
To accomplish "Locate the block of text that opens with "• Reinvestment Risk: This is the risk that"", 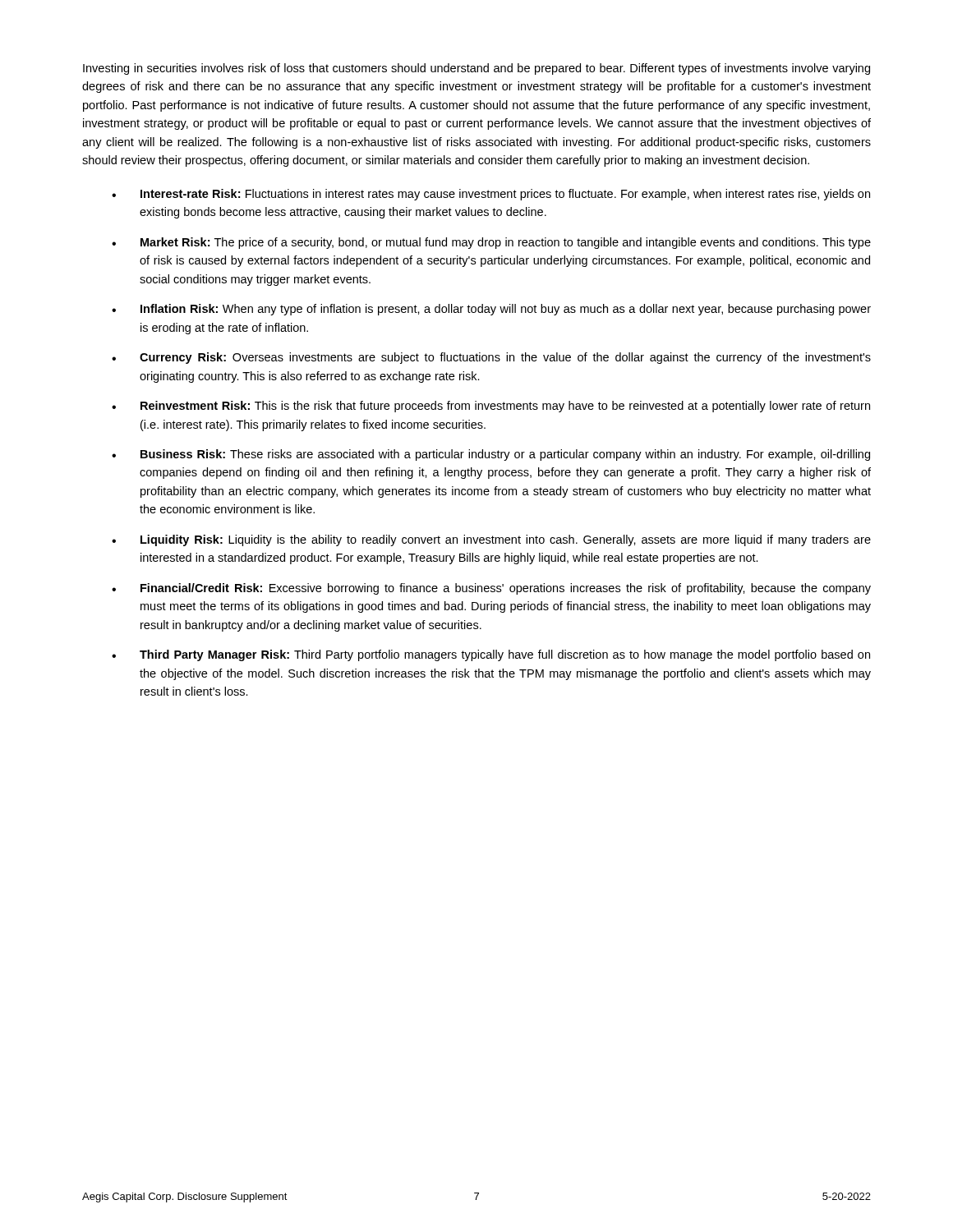I will coord(476,415).
